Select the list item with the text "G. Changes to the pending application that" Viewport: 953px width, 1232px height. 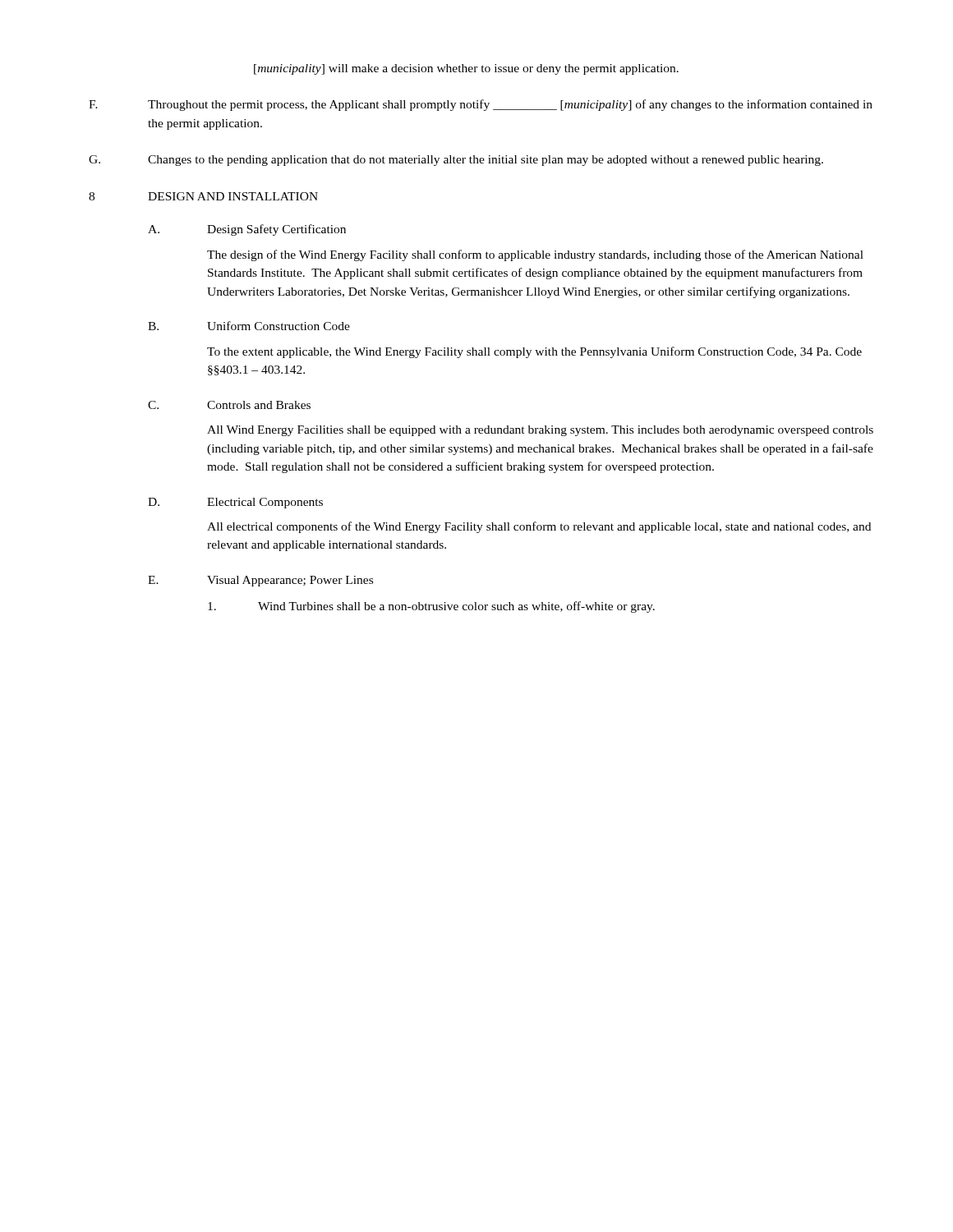point(485,160)
